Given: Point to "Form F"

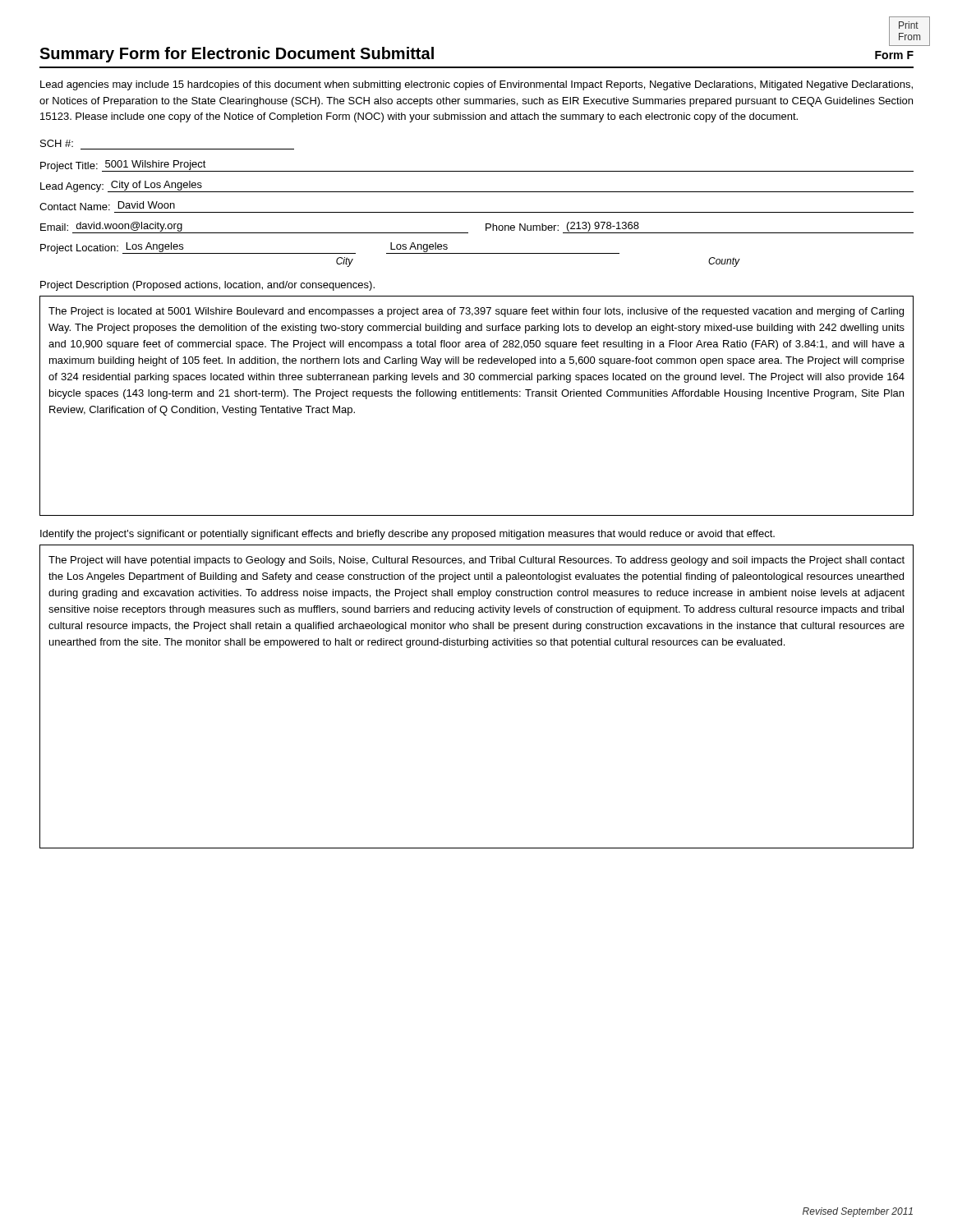Looking at the screenshot, I should [894, 55].
